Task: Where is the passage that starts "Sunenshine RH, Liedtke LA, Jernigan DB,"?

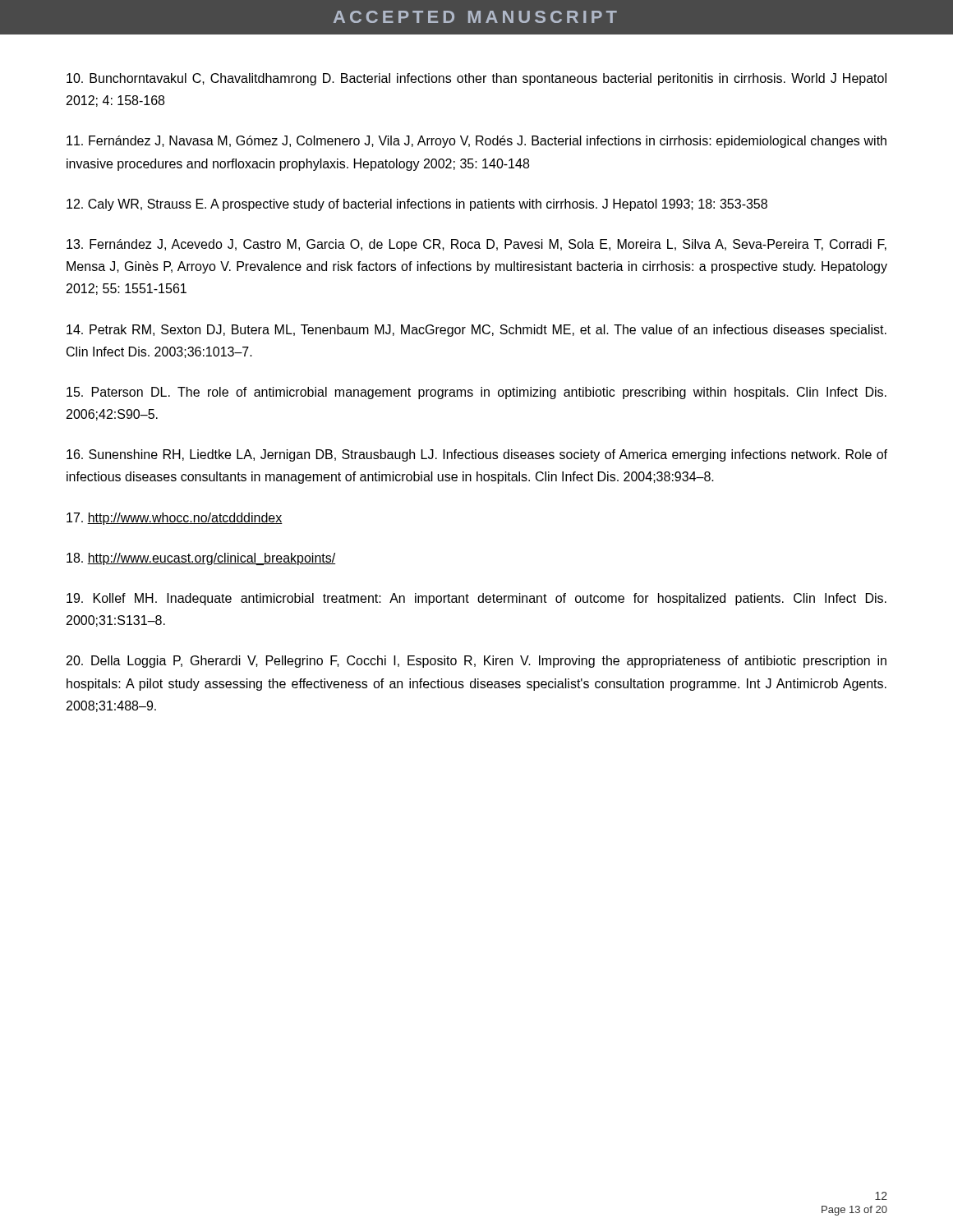Action: pyautogui.click(x=476, y=466)
